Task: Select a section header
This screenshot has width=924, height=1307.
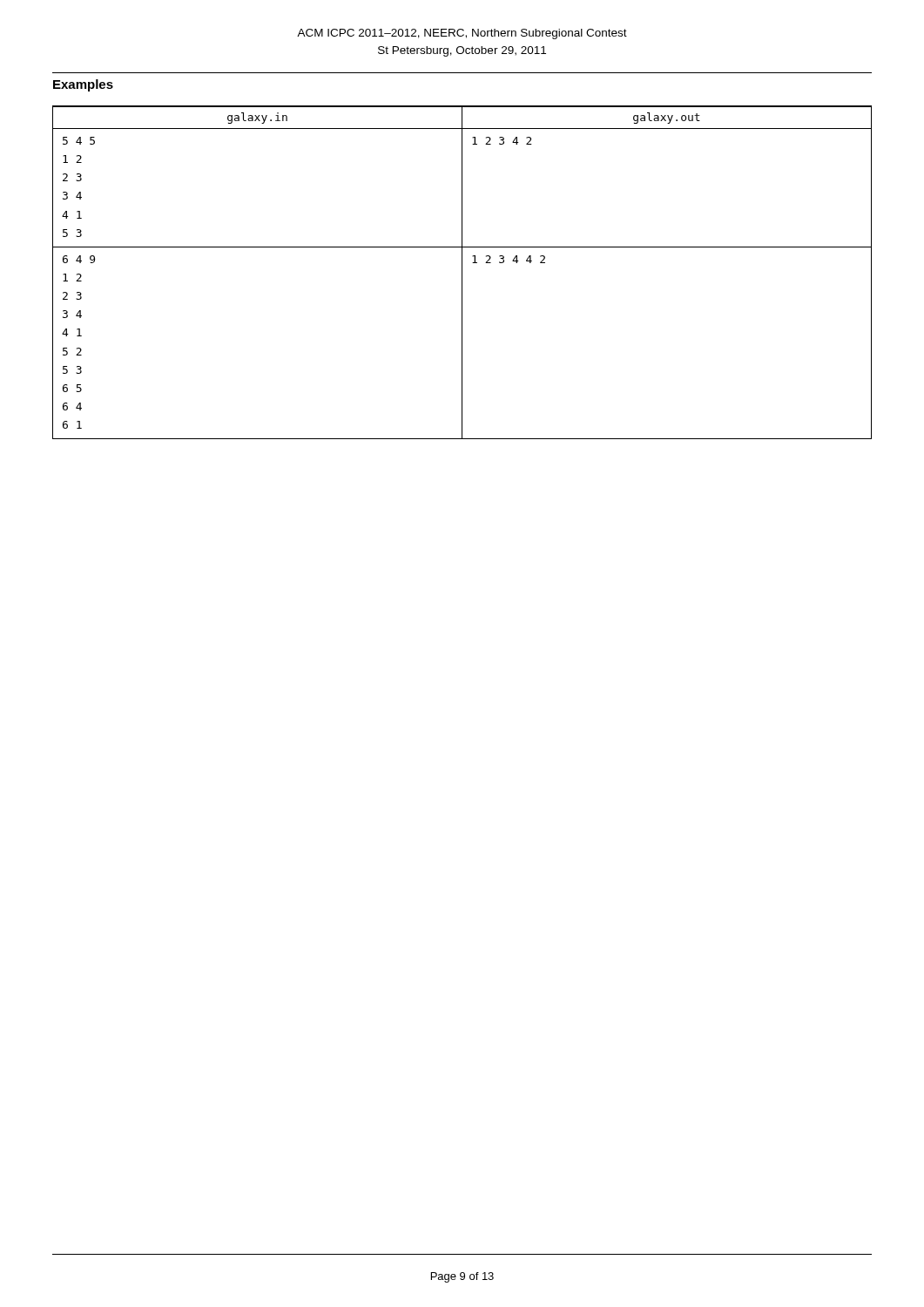Action: [x=83, y=84]
